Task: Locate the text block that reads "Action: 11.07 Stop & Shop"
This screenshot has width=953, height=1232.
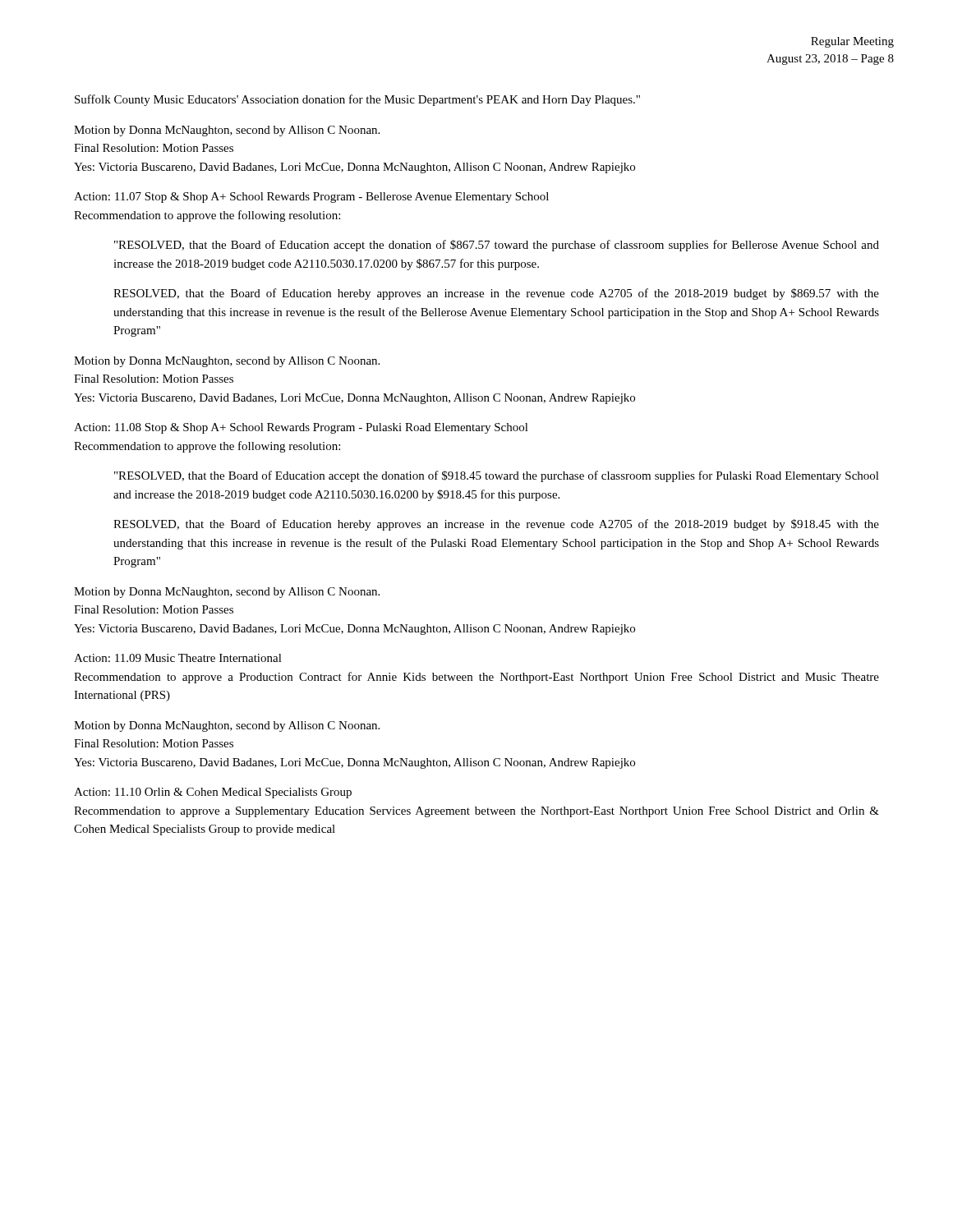Action: [312, 206]
